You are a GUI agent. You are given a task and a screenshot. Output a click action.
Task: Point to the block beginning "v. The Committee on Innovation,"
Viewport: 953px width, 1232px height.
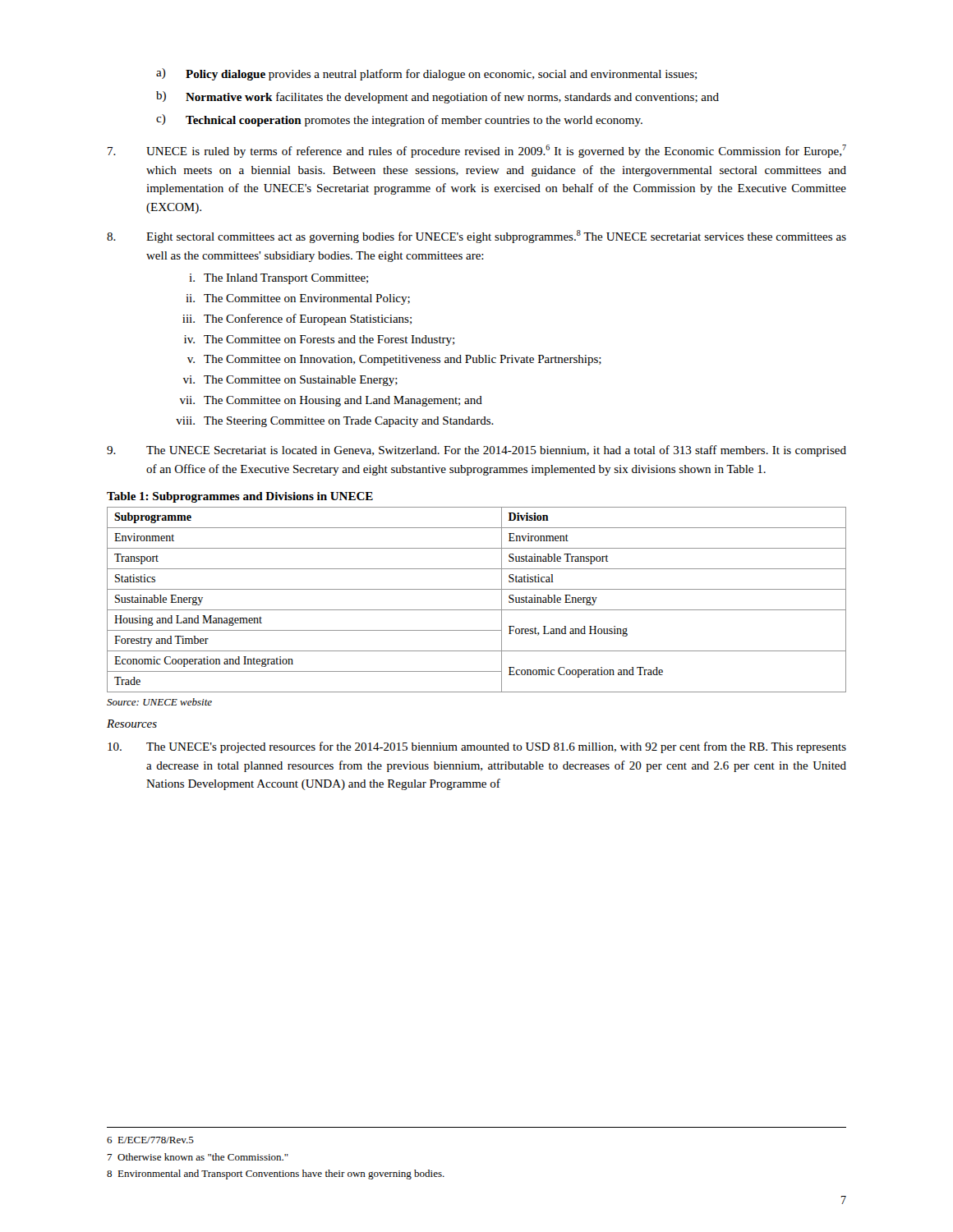click(x=501, y=360)
